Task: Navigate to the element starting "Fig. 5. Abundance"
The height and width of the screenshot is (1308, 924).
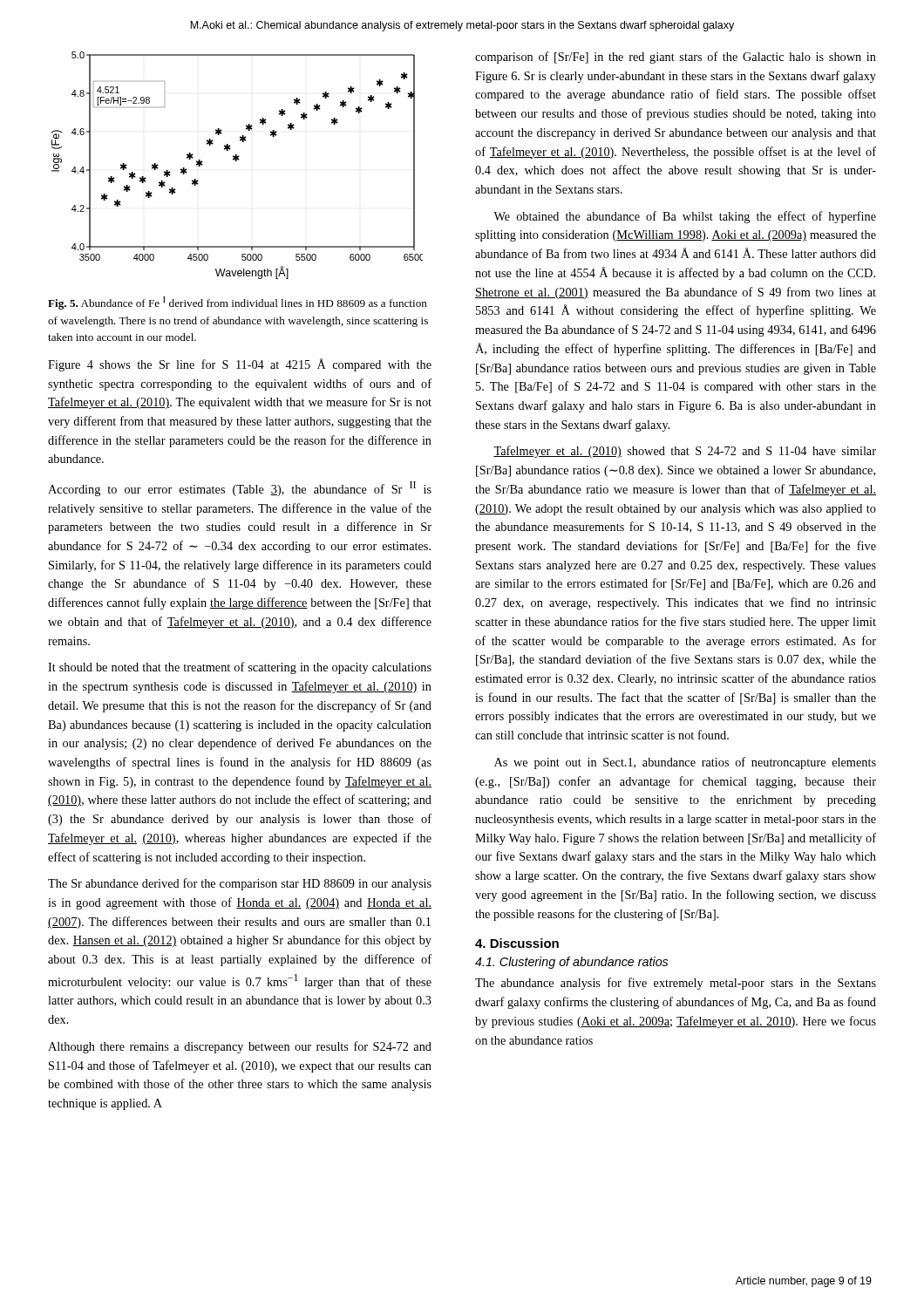Action: click(238, 319)
